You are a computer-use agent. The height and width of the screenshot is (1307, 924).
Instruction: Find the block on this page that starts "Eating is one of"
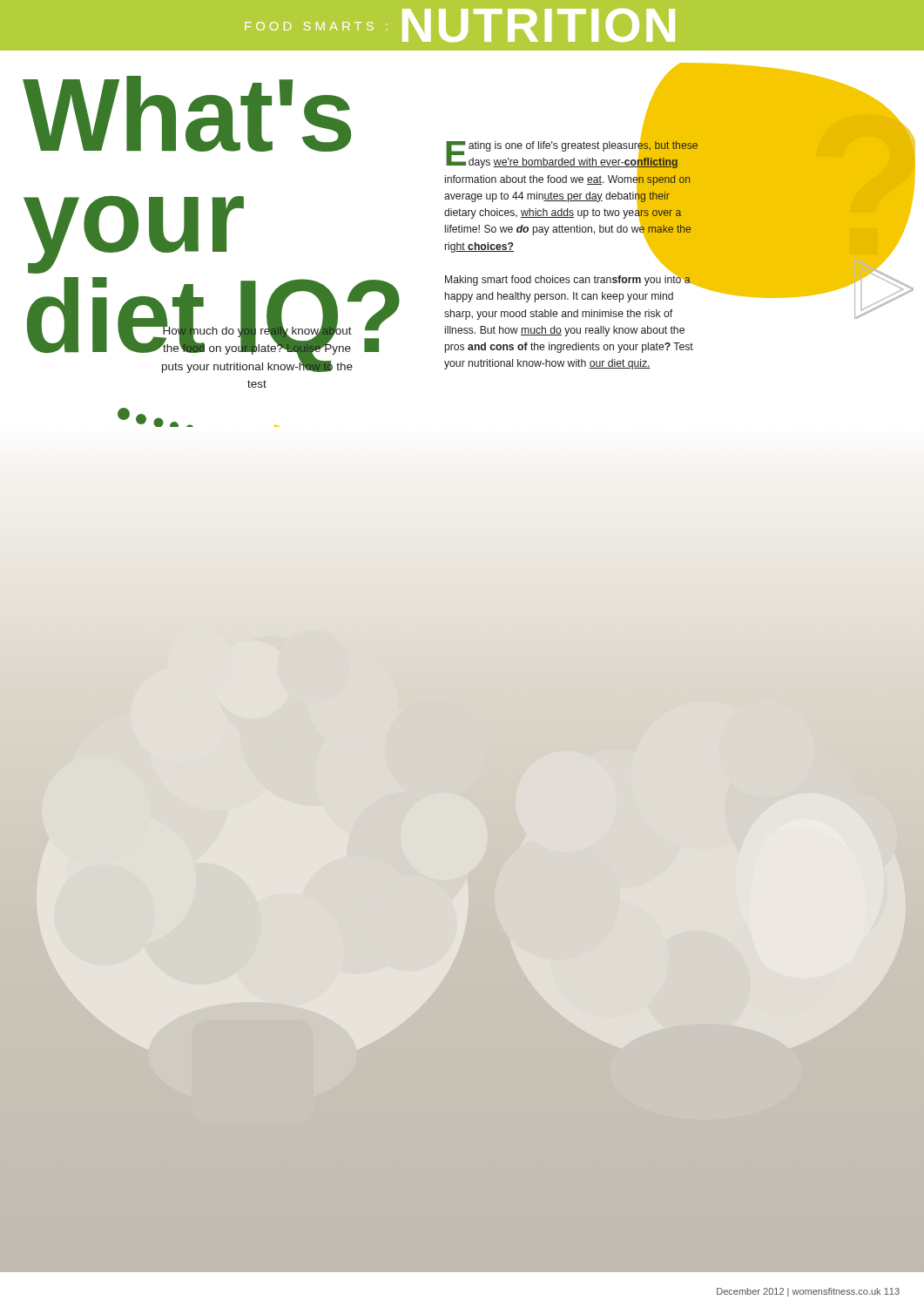(571, 211)
